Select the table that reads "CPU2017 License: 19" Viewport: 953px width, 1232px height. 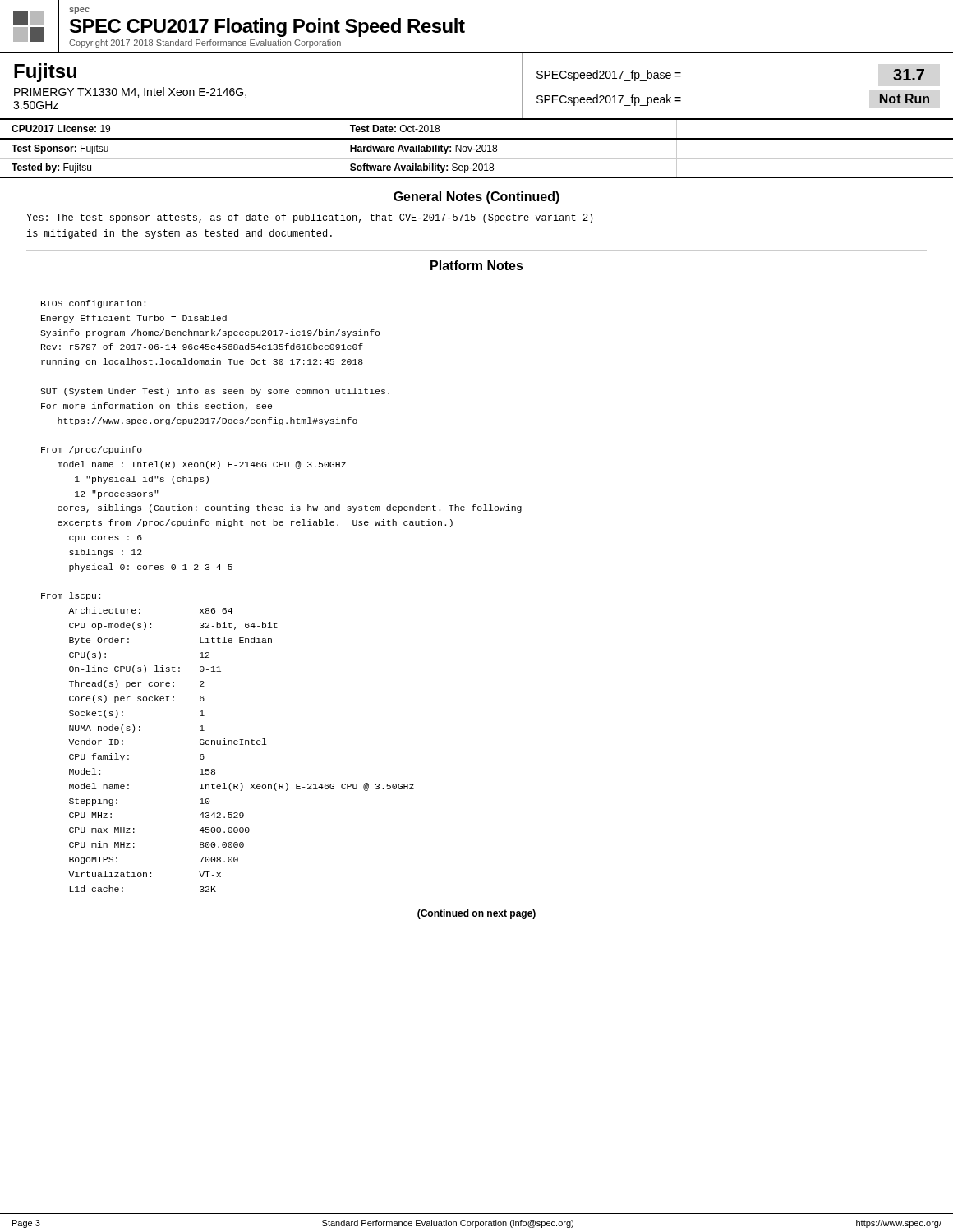(476, 130)
